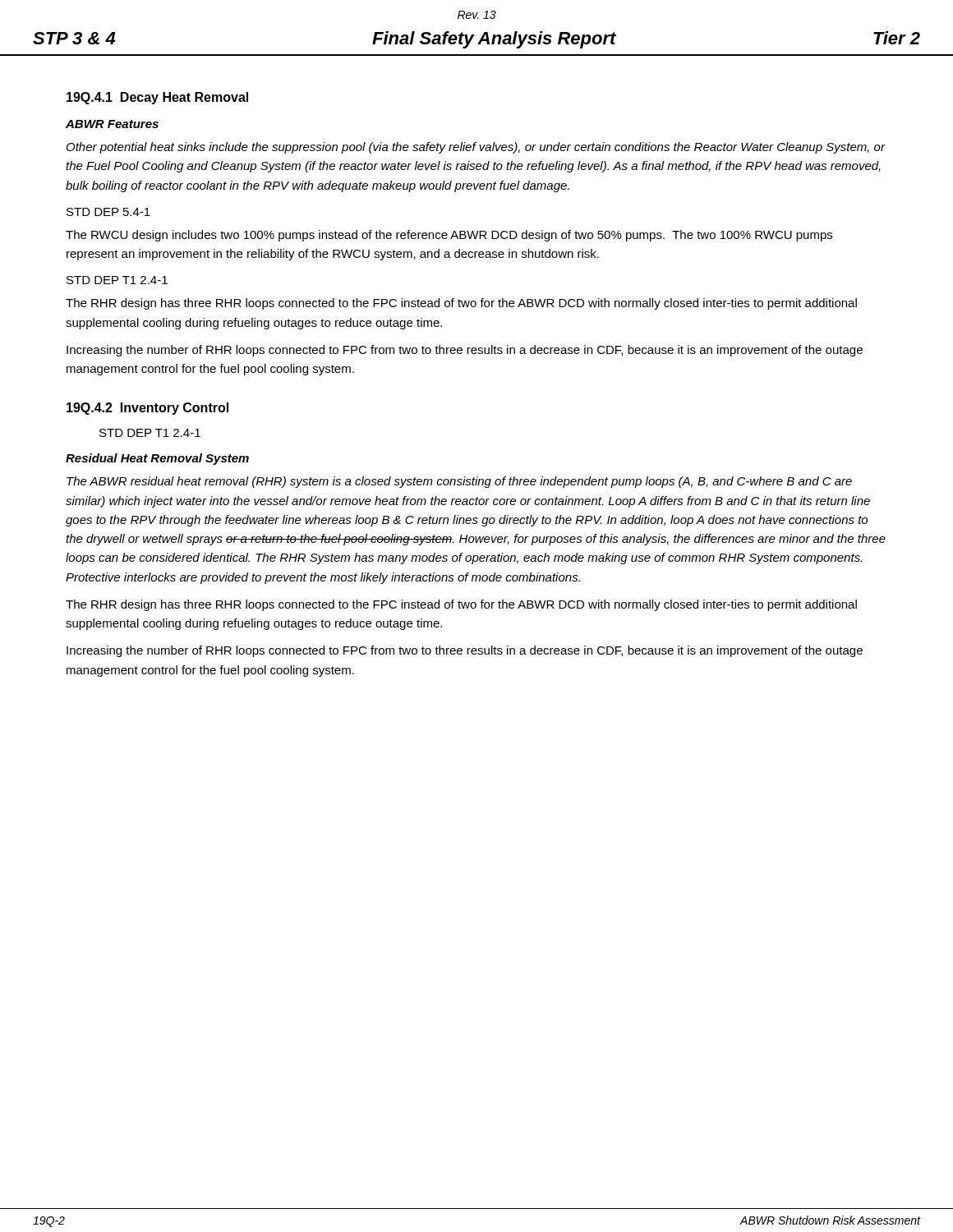Screen dimensions: 1232x953
Task: Locate the section header that says "Residual Heat Removal System"
Action: tap(158, 458)
